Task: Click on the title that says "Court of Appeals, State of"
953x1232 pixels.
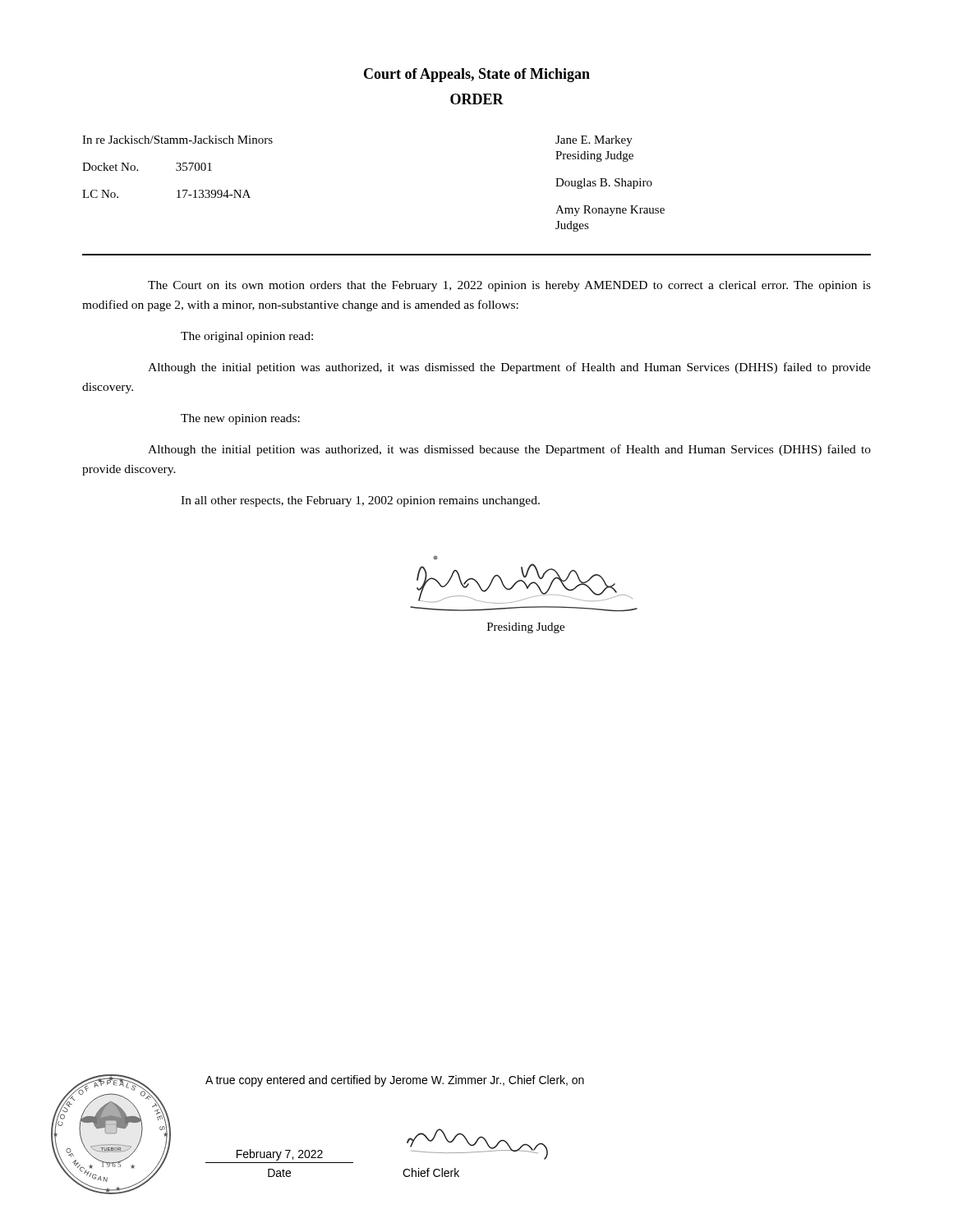Action: [x=476, y=74]
